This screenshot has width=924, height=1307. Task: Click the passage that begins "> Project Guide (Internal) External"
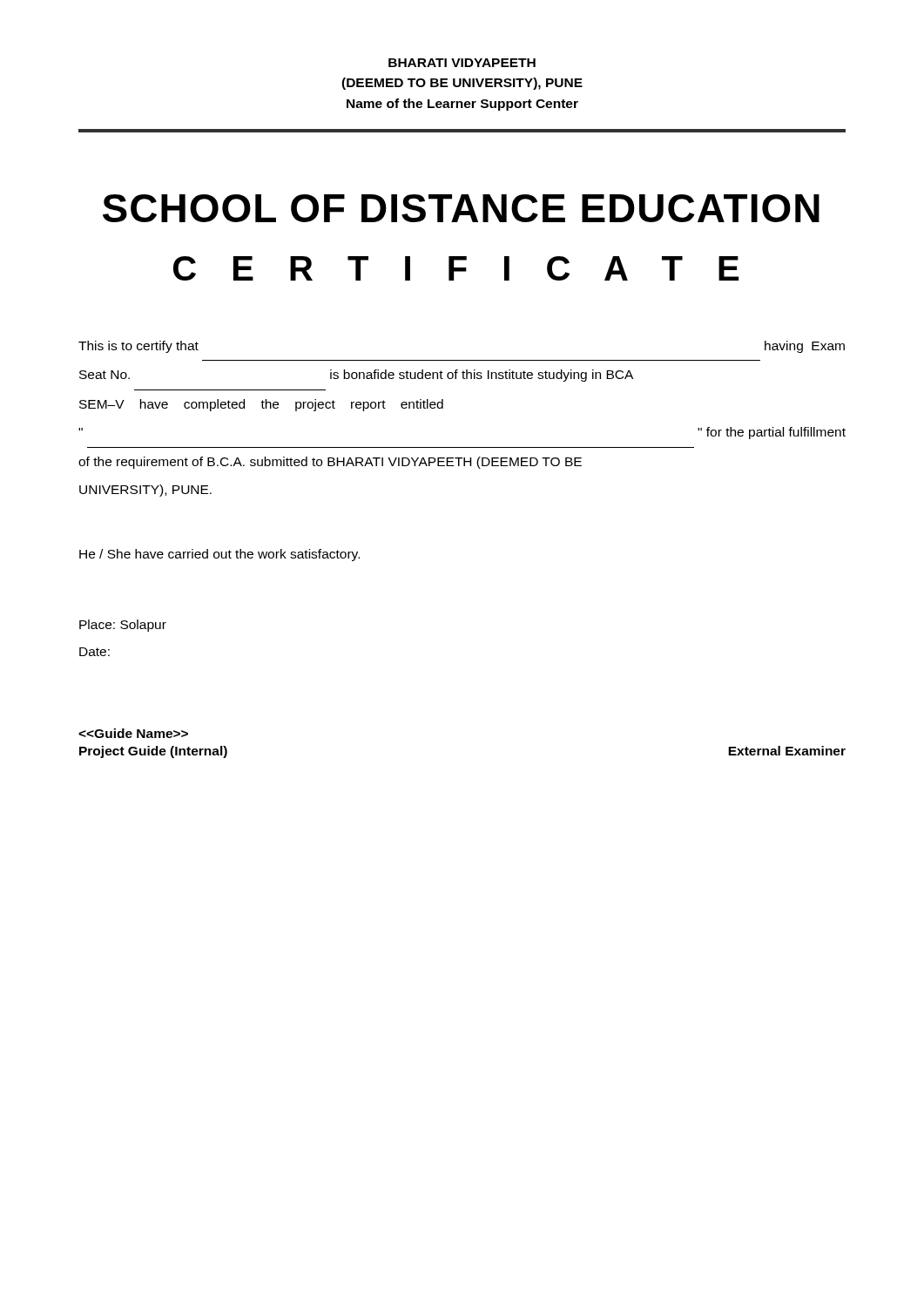(133, 733)
